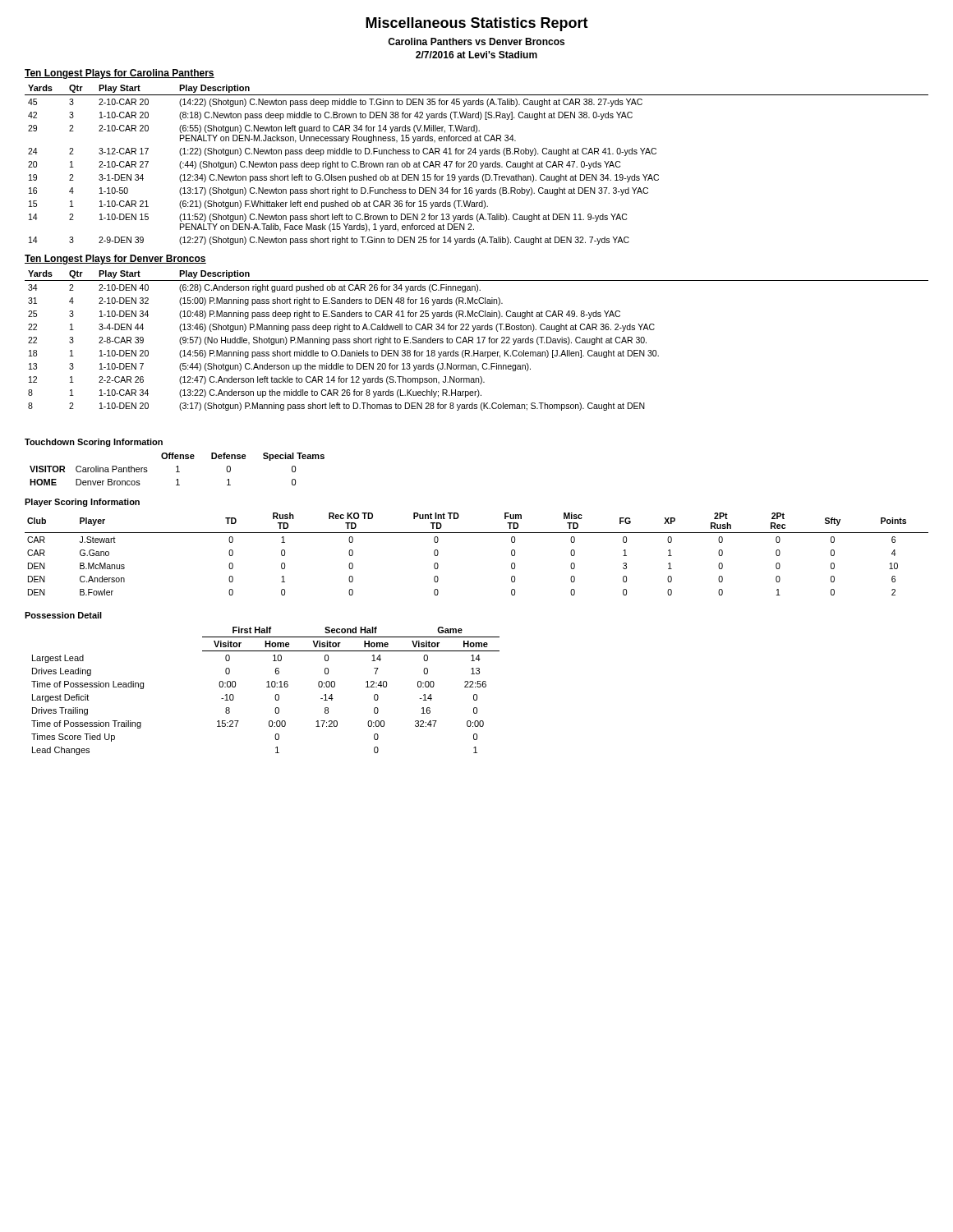Find the table that mentions "(11:52) (Shotgun) C.Newton"

click(476, 164)
